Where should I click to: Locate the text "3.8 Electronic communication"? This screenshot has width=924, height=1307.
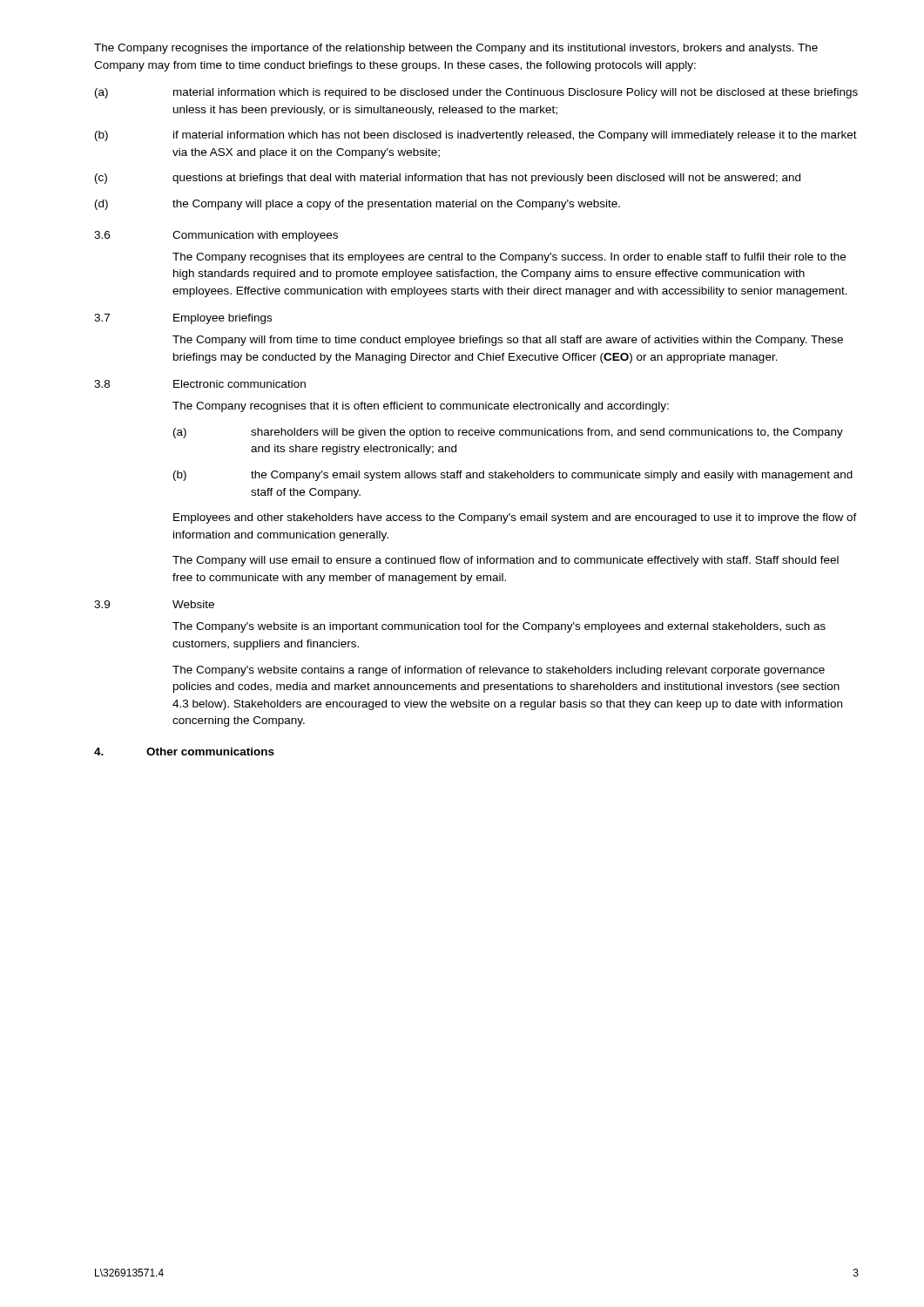(200, 384)
